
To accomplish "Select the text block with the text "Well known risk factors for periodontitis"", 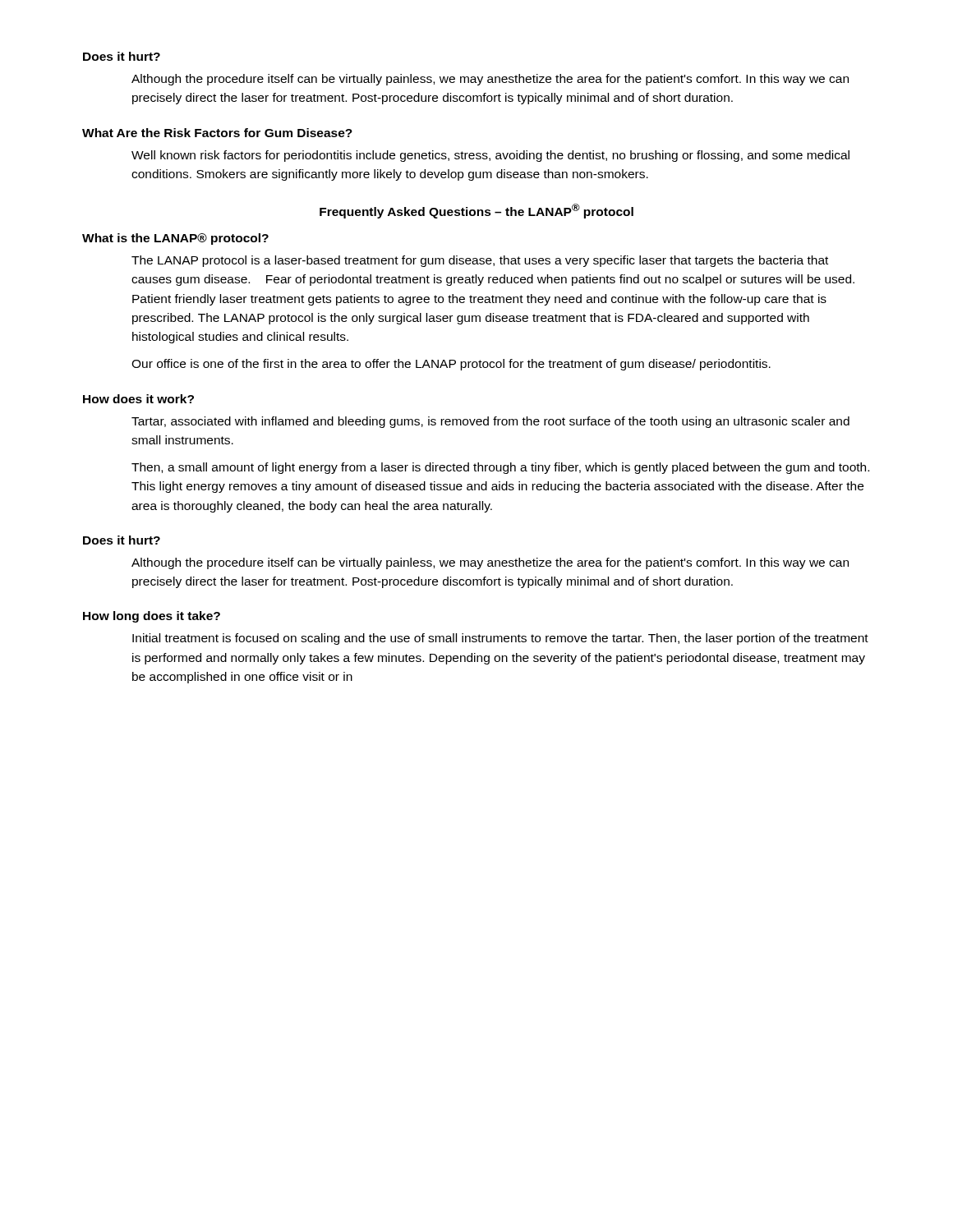I will tap(491, 164).
